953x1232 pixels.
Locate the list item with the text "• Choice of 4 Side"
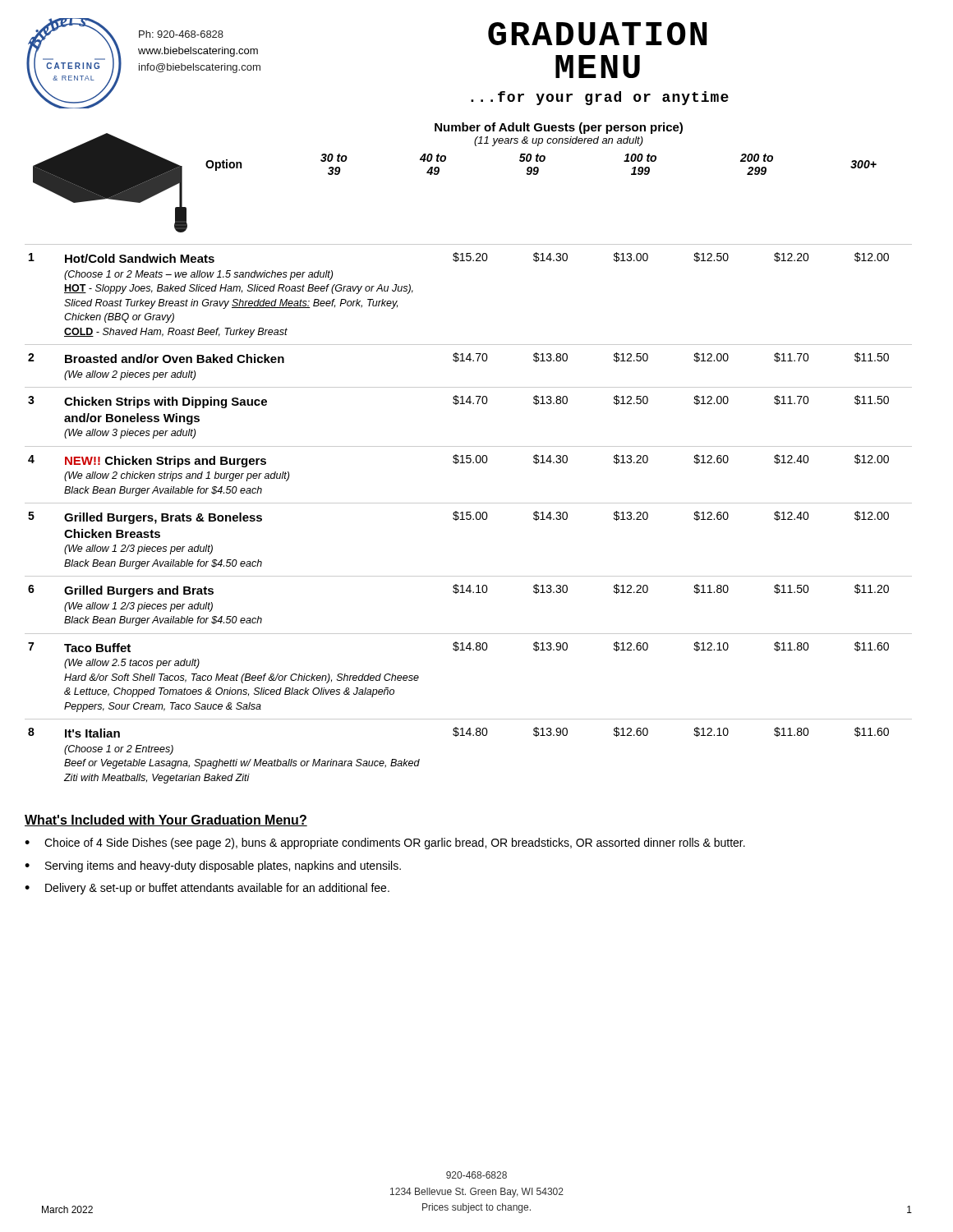[x=468, y=843]
